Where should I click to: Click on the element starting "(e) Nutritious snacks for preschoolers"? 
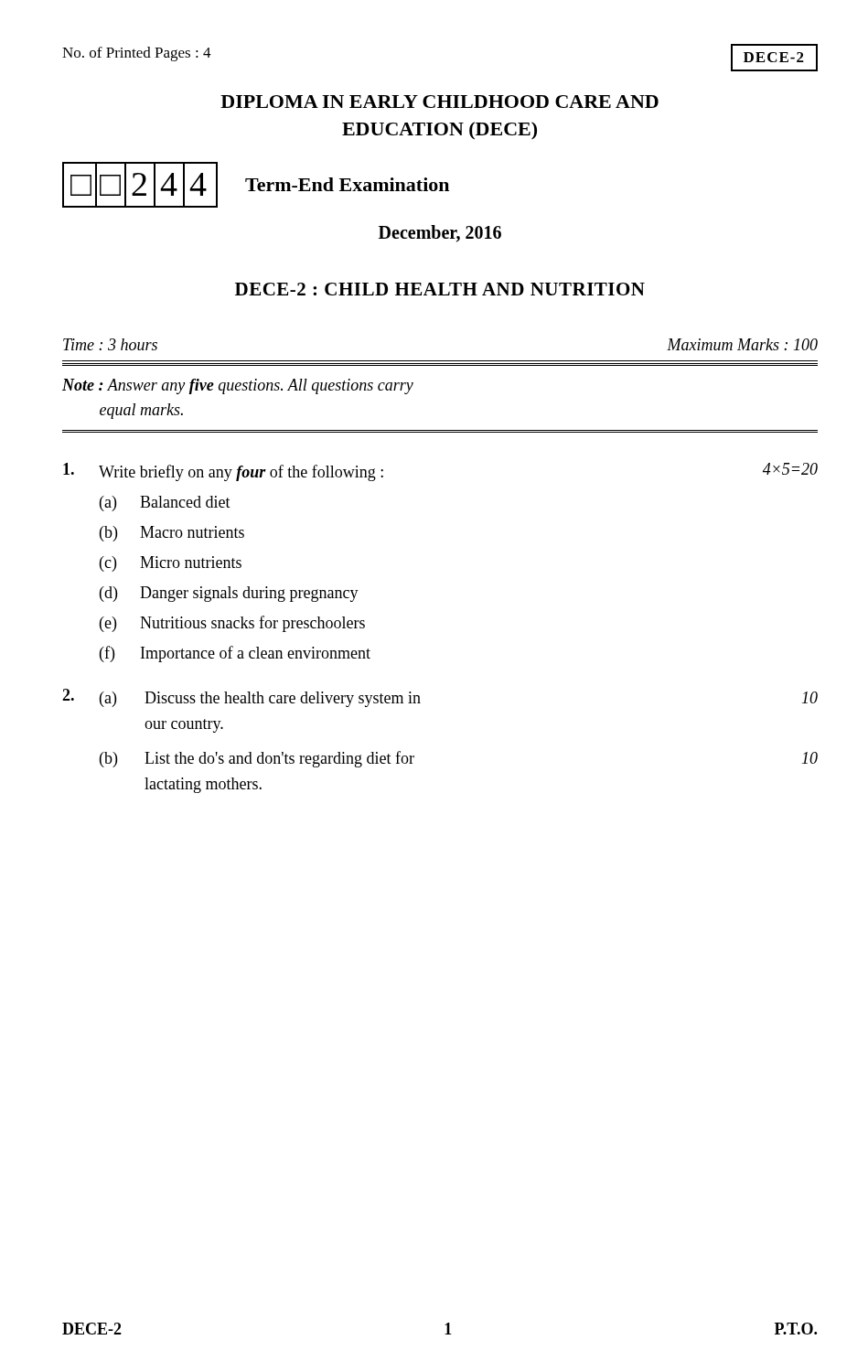tap(232, 624)
